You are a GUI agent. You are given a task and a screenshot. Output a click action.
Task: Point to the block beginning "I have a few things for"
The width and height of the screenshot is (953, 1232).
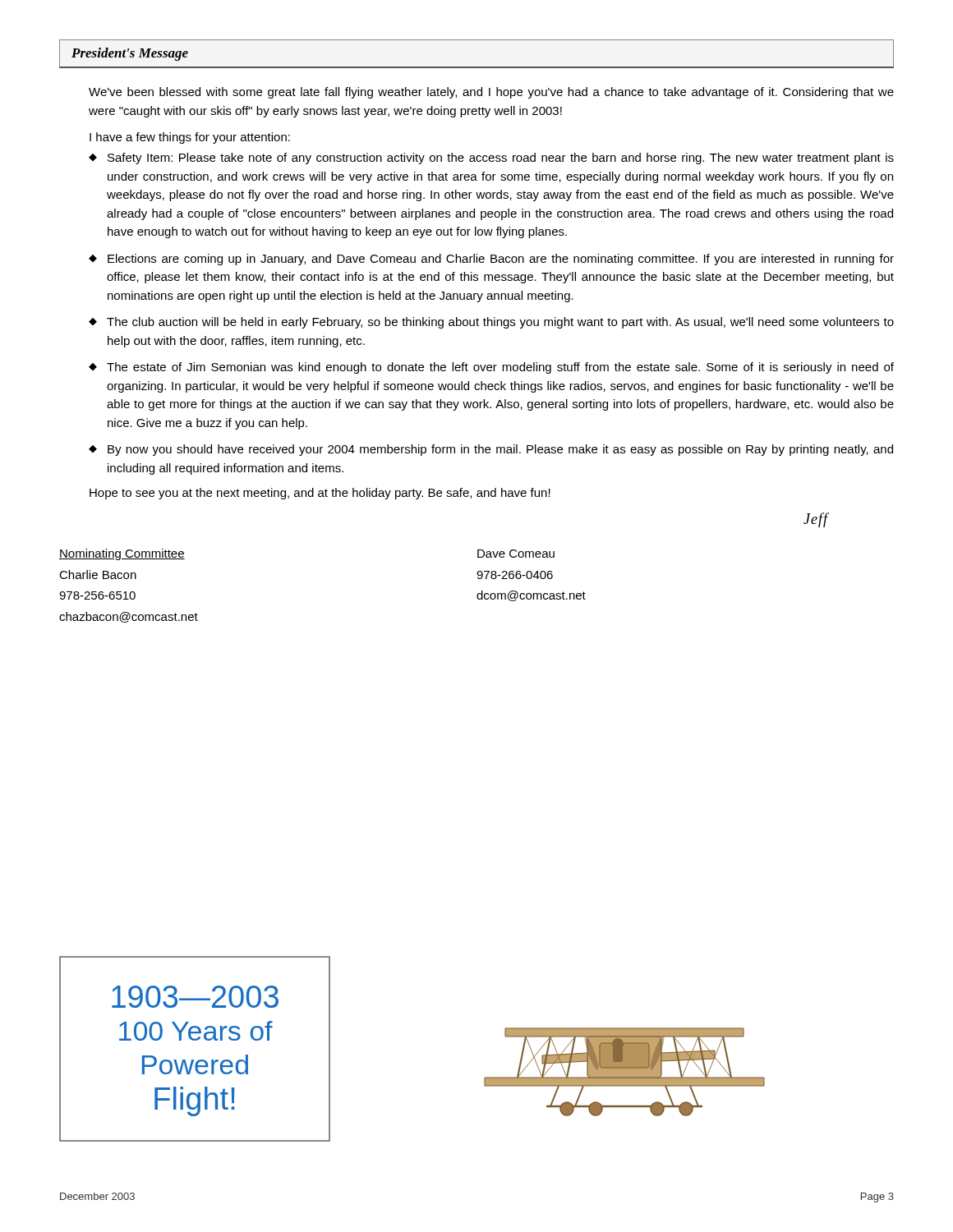190,137
